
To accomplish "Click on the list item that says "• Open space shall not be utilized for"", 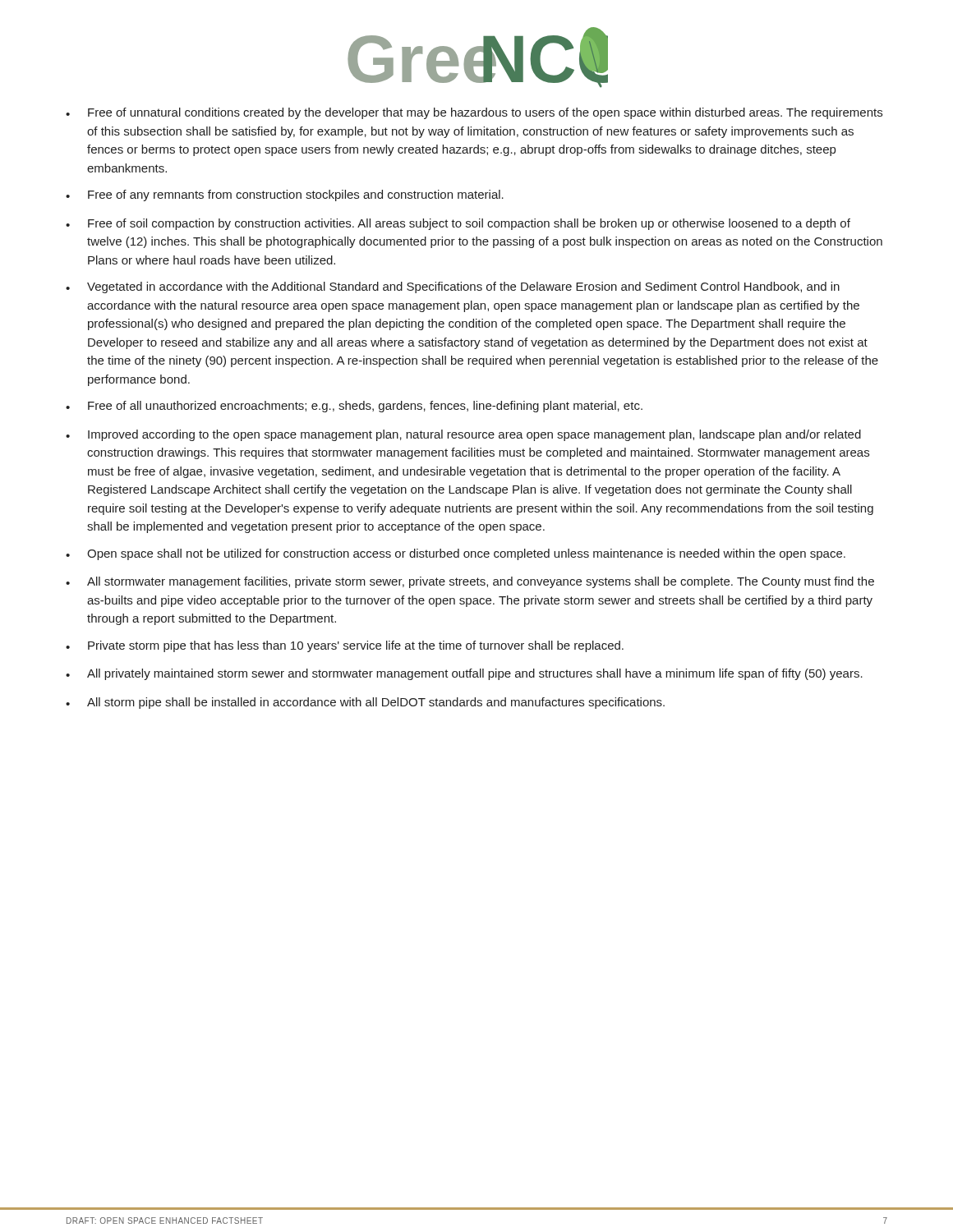I will tap(456, 554).
